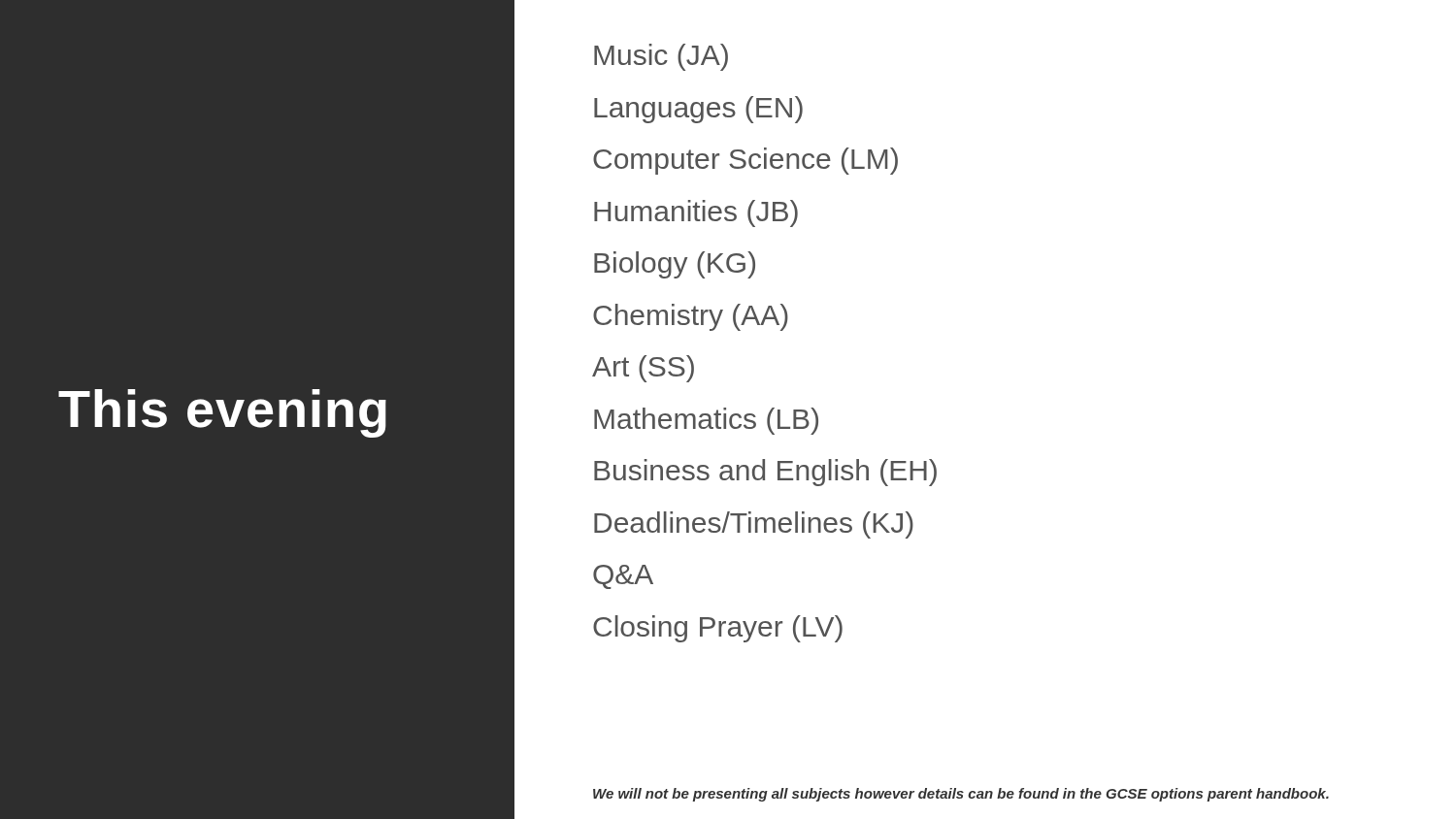Image resolution: width=1456 pixels, height=819 pixels.
Task: Click where it says "Languages (EN)"
Action: click(698, 107)
